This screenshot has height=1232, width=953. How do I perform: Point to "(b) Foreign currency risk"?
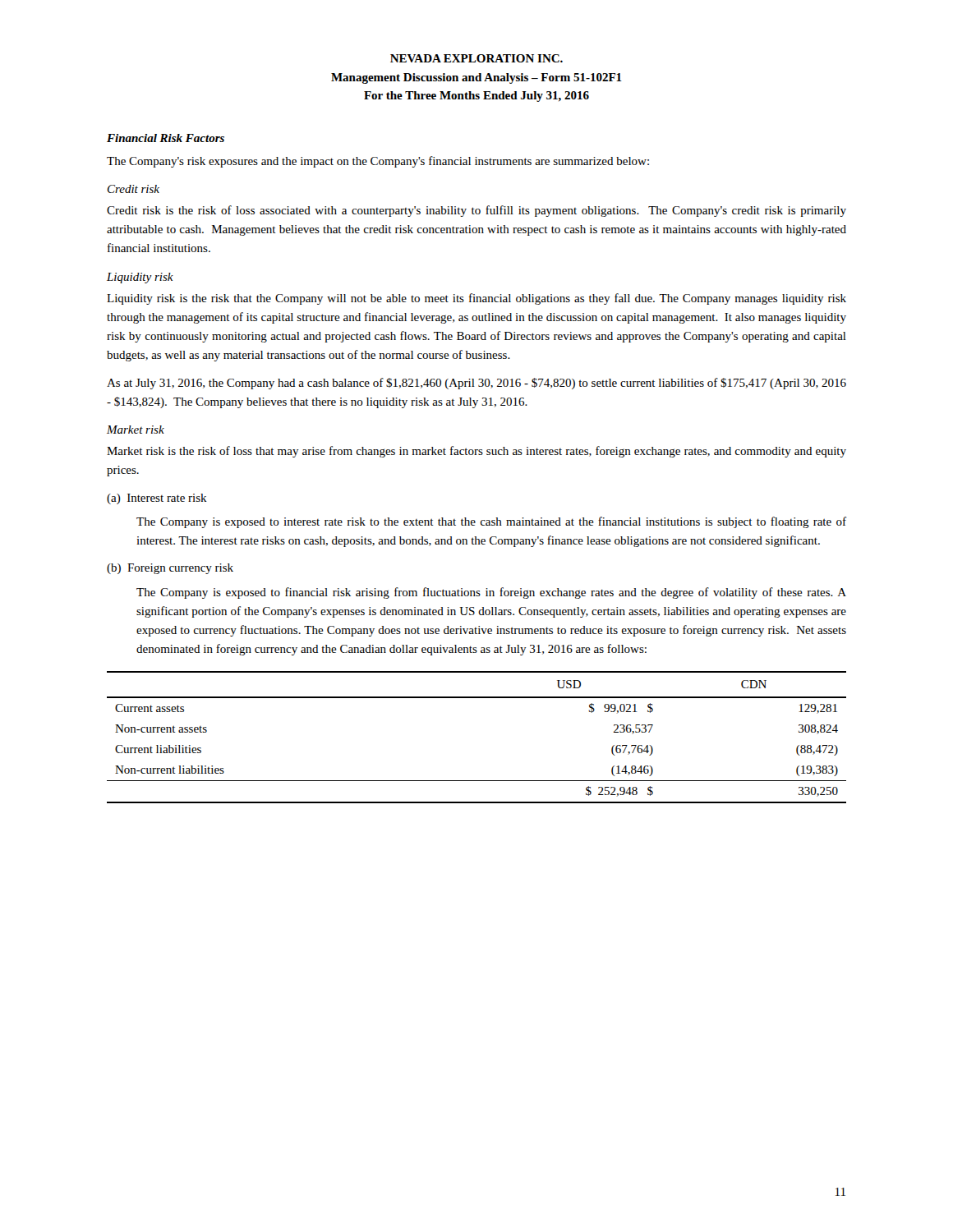pos(170,568)
